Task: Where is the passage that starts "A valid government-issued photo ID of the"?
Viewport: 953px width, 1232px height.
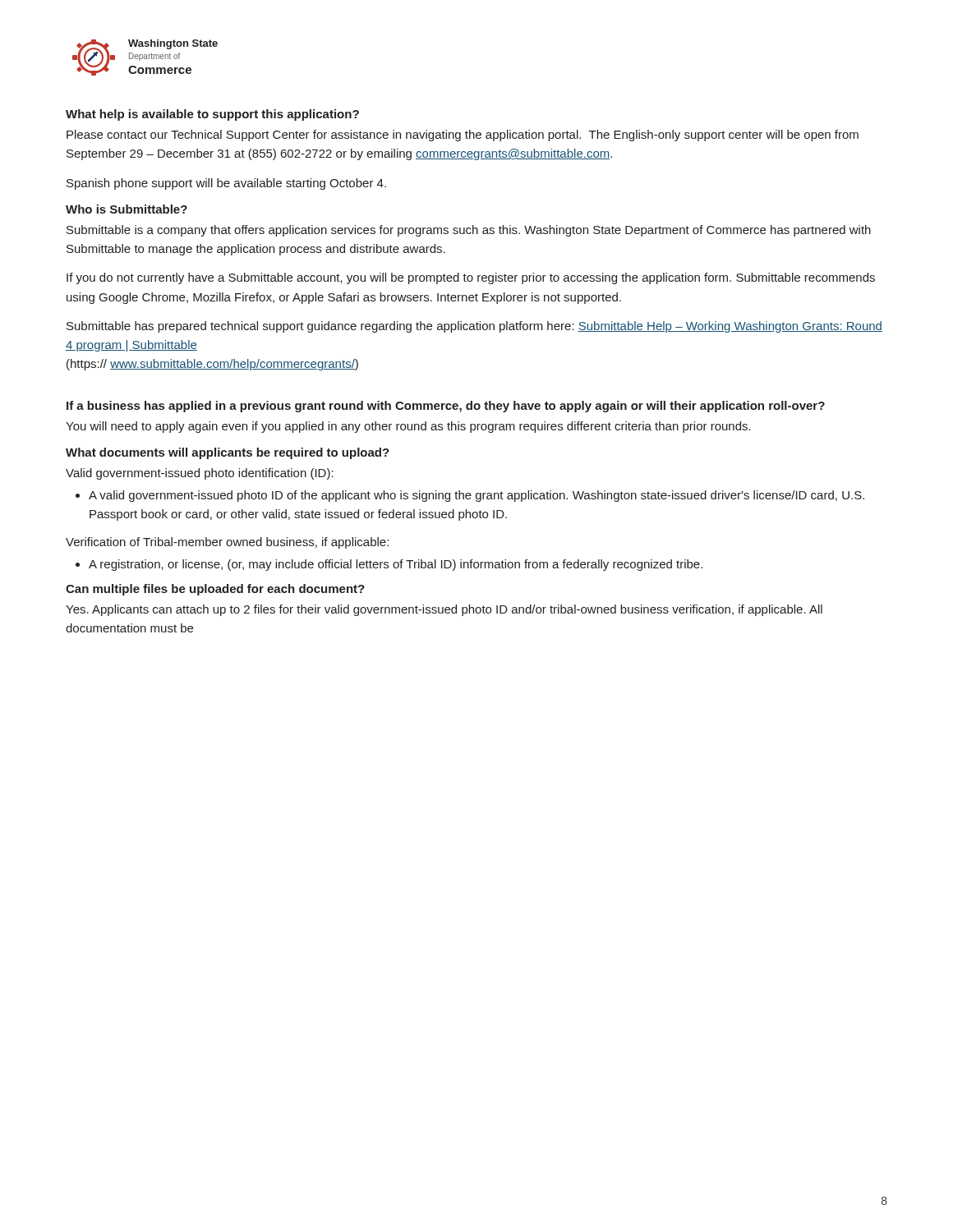Action: (x=477, y=504)
